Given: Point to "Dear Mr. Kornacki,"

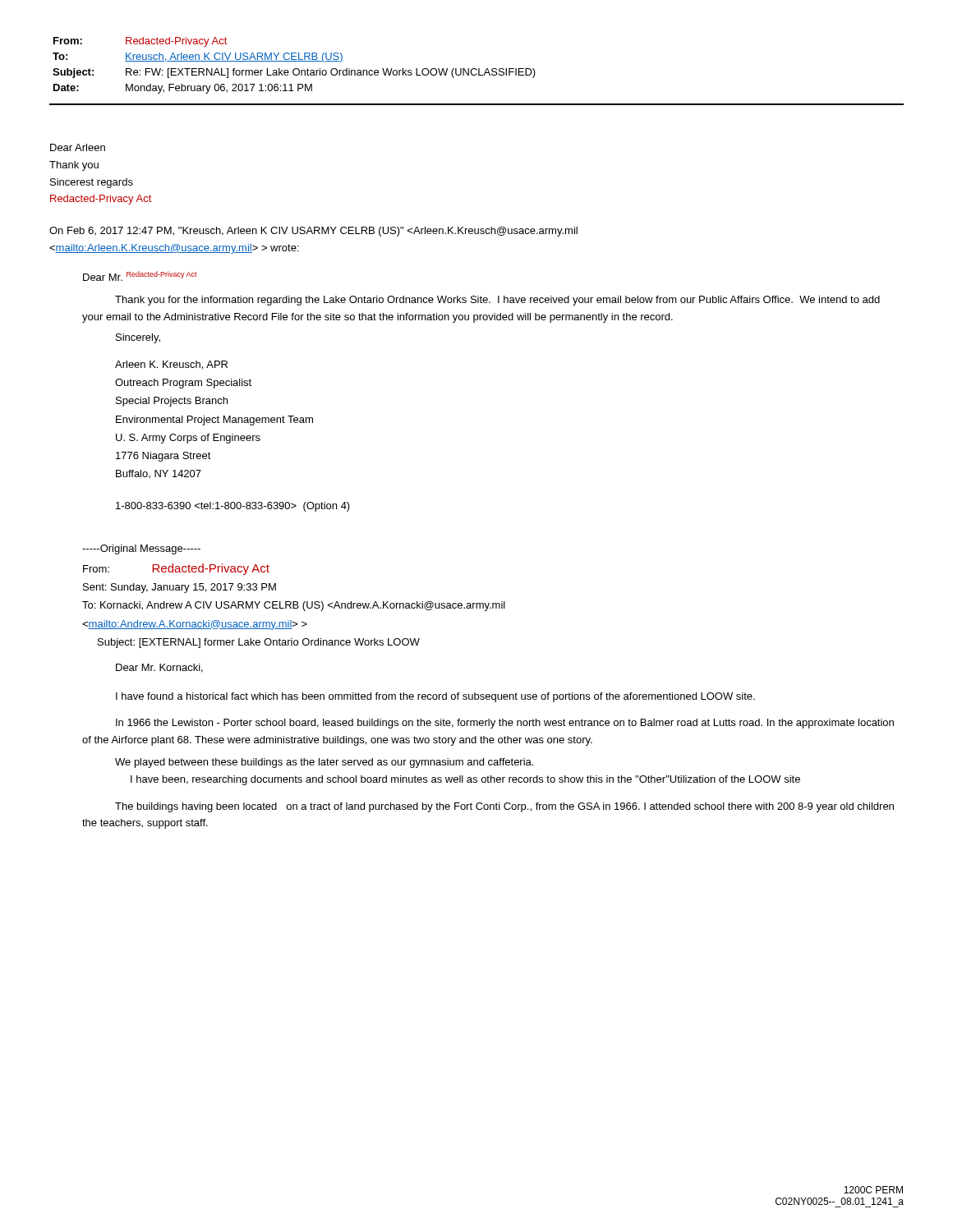Looking at the screenshot, I should (x=159, y=667).
